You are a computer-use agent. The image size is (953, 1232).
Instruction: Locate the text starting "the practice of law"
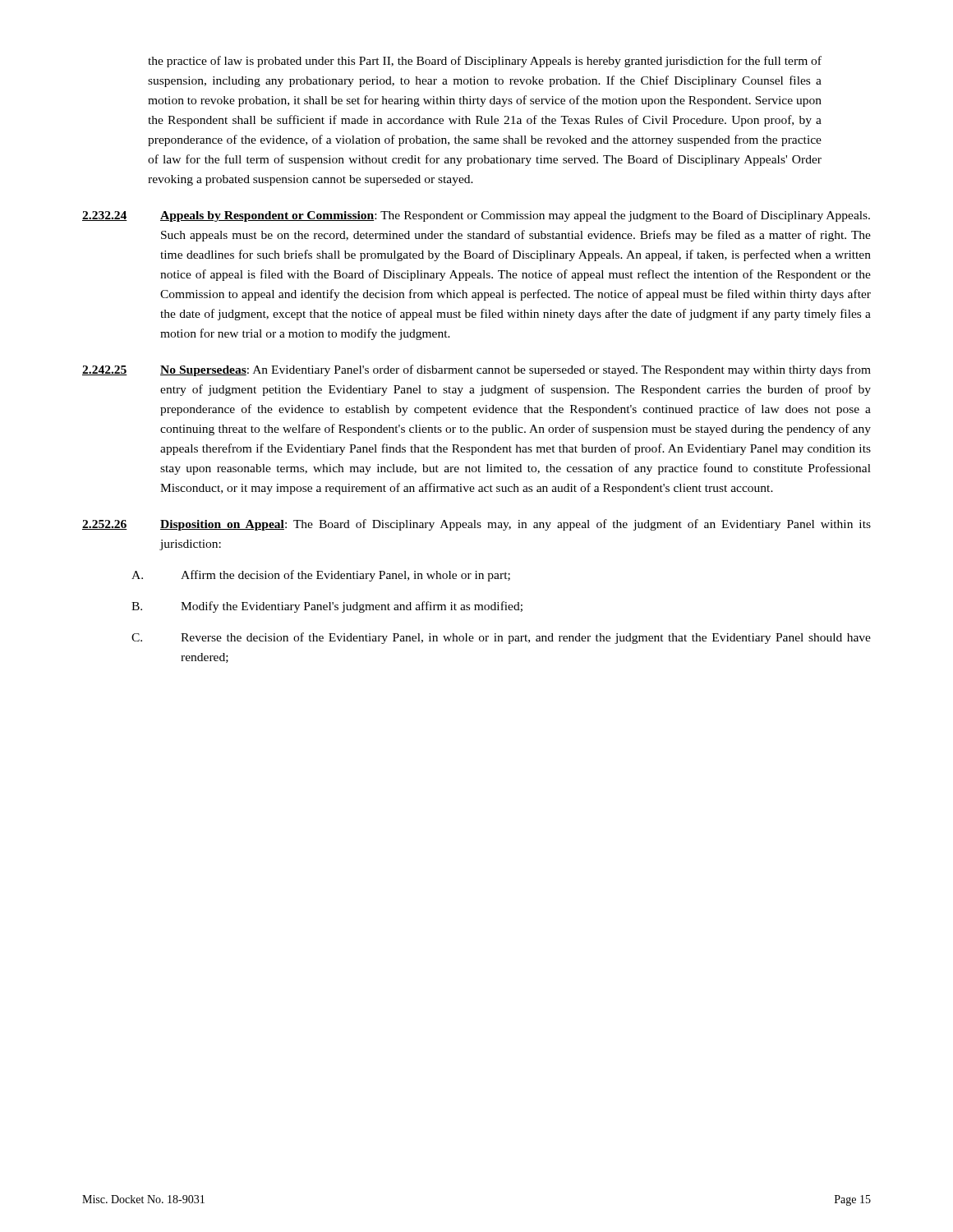pos(485,120)
